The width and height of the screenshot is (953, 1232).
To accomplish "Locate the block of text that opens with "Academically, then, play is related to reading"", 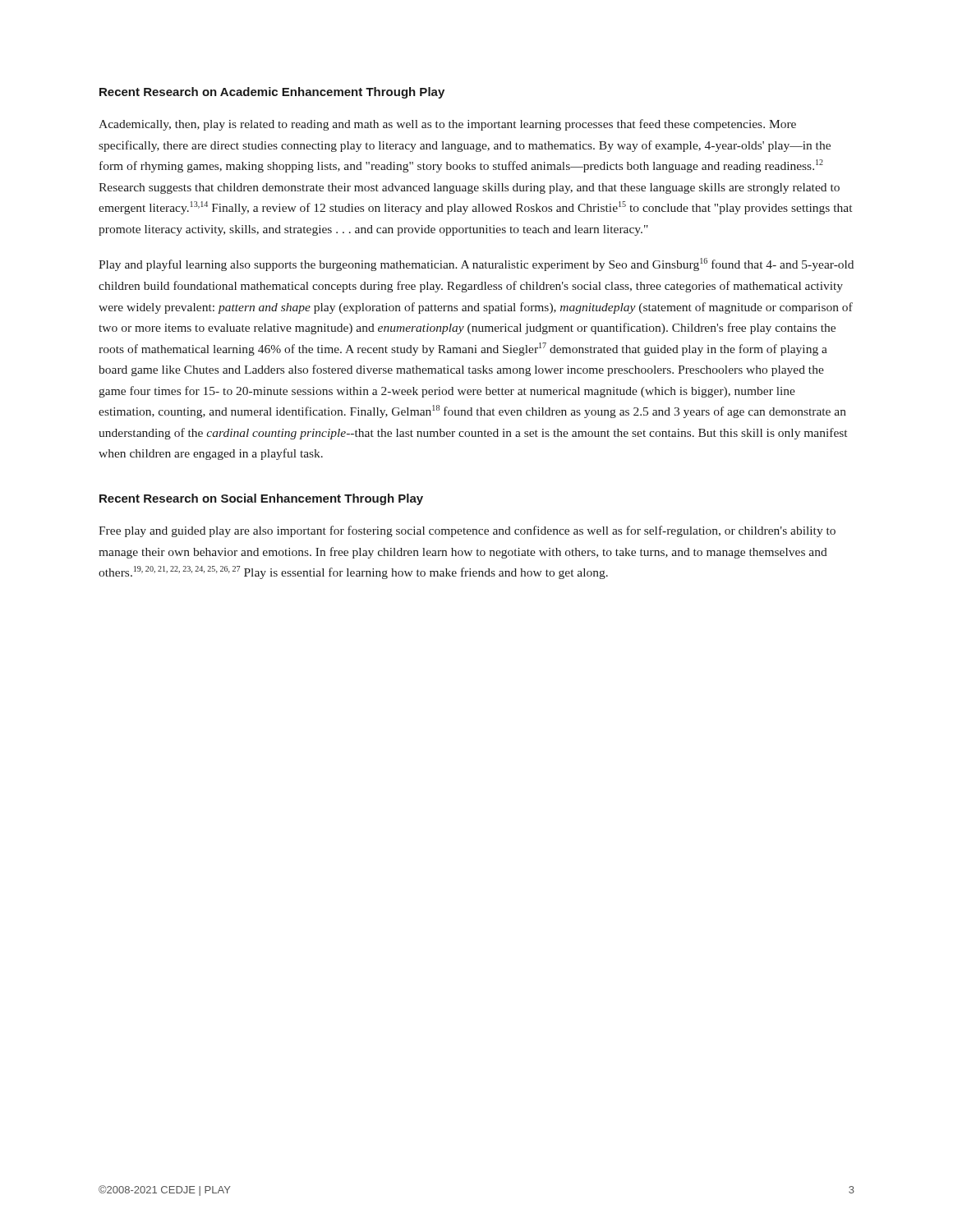I will [475, 176].
